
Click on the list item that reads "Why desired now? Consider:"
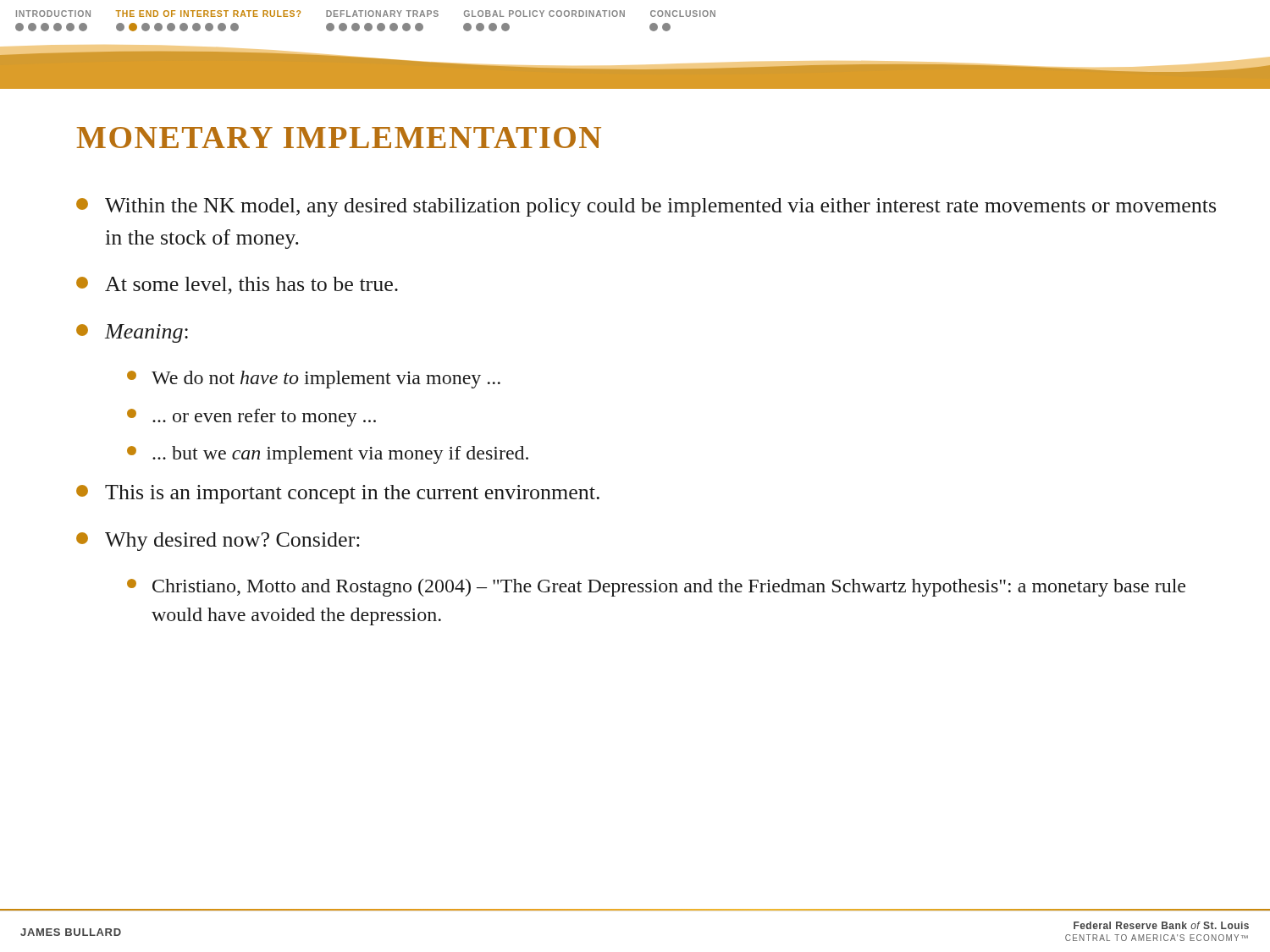[218, 542]
